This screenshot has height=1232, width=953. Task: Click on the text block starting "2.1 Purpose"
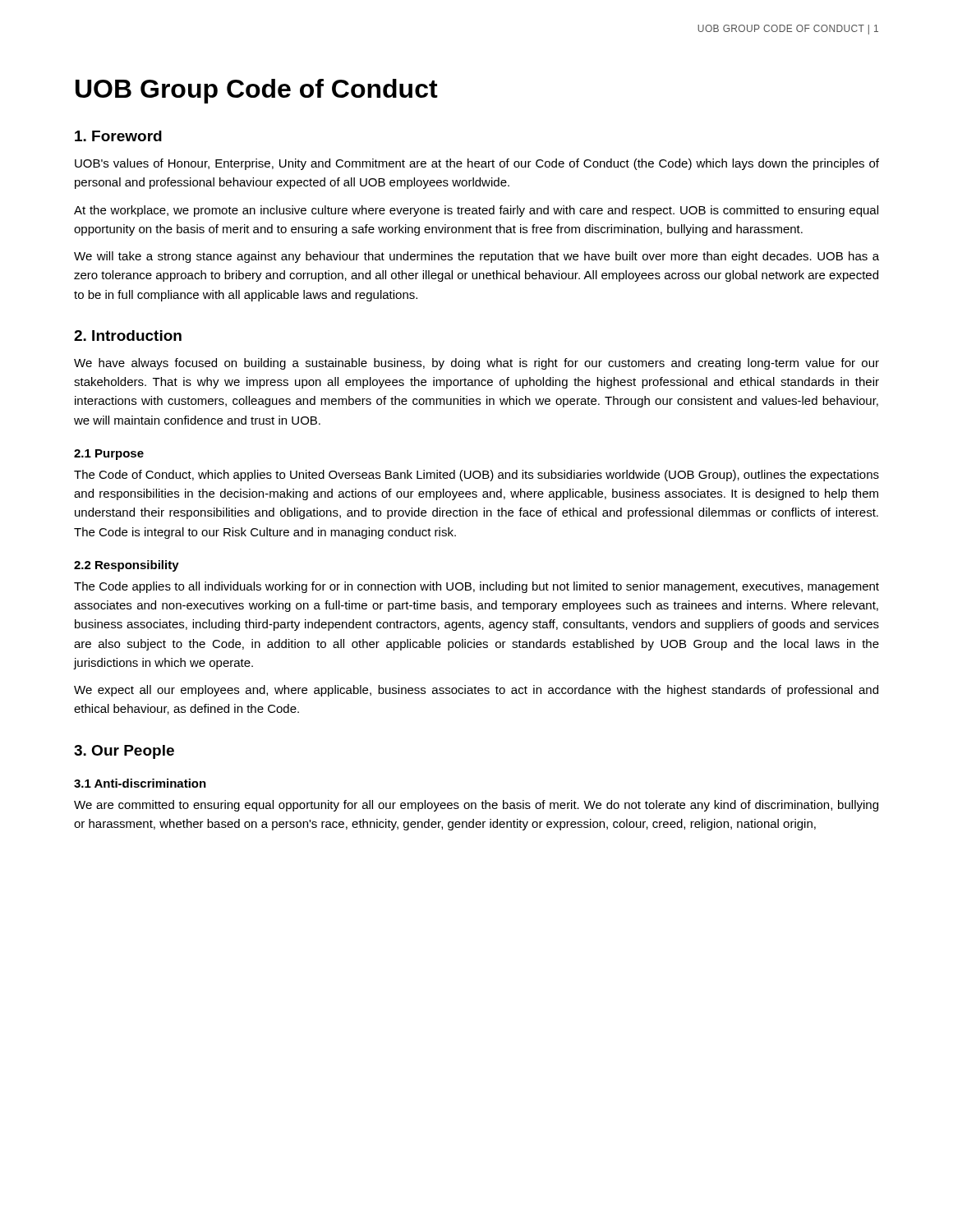click(109, 453)
